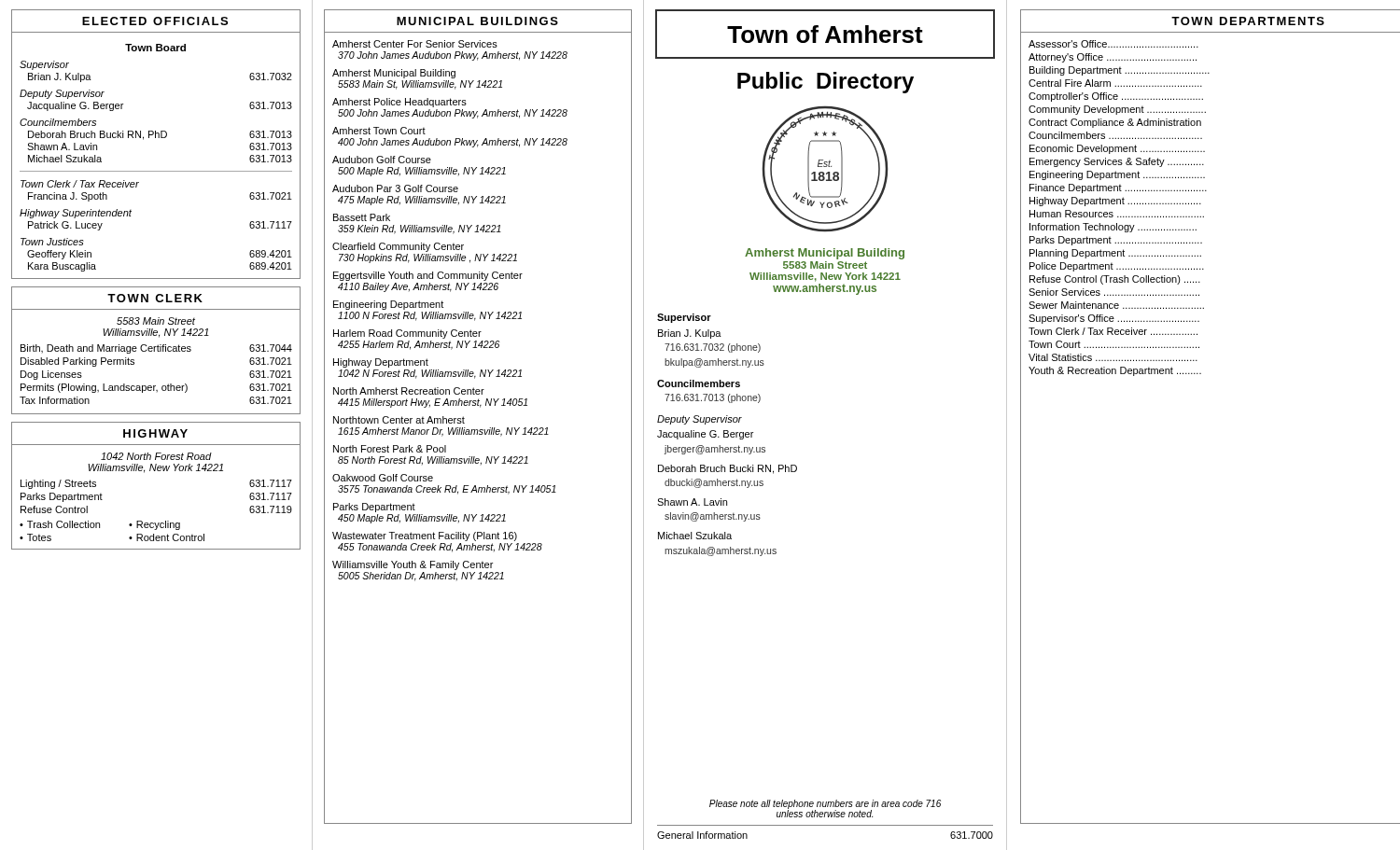Find the block on this page that starts "Lighting / Streets631.7117 Parks Department631.7117 Refuse"
This screenshot has width=1400, height=850.
point(59,484)
